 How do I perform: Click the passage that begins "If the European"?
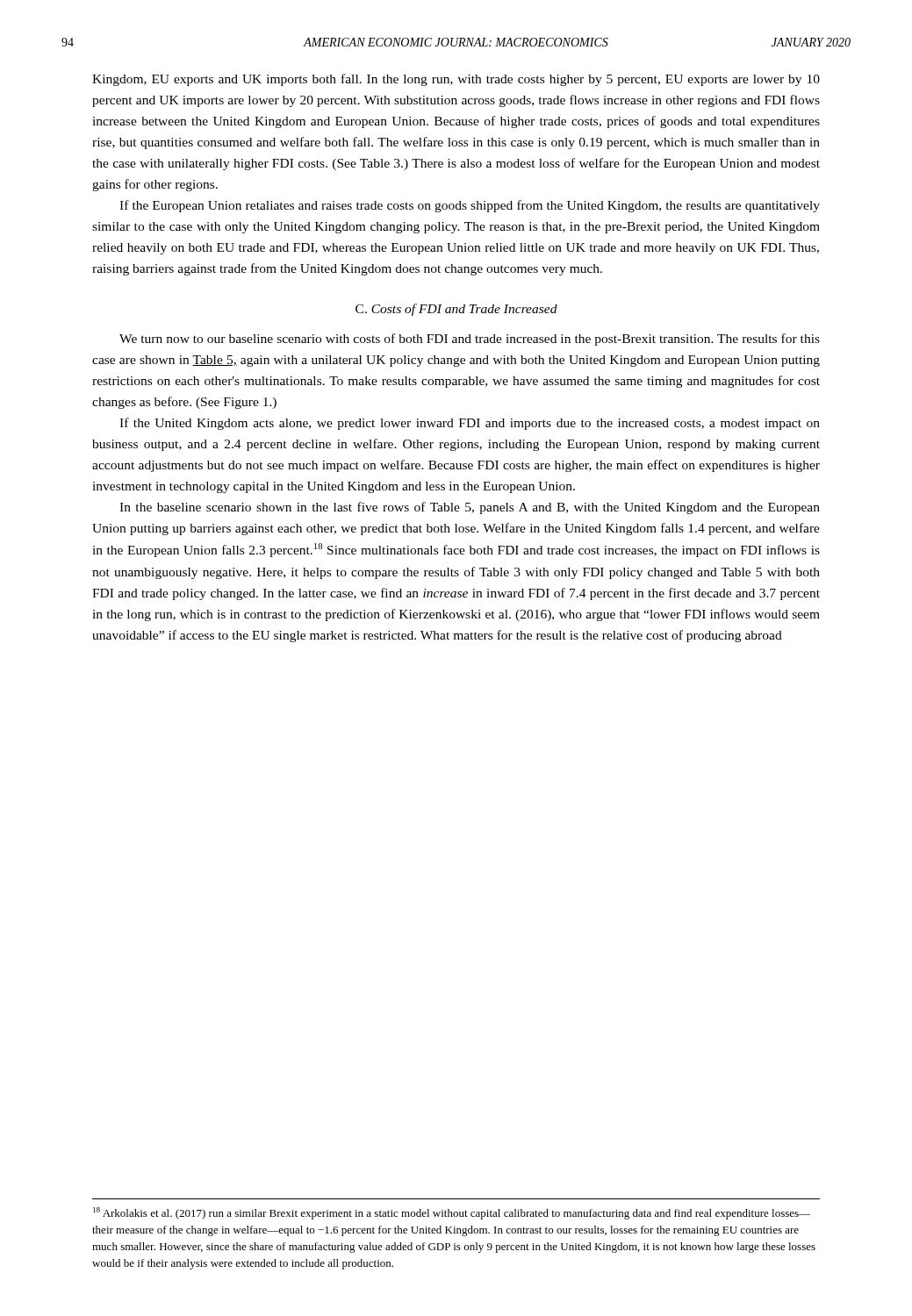(456, 237)
